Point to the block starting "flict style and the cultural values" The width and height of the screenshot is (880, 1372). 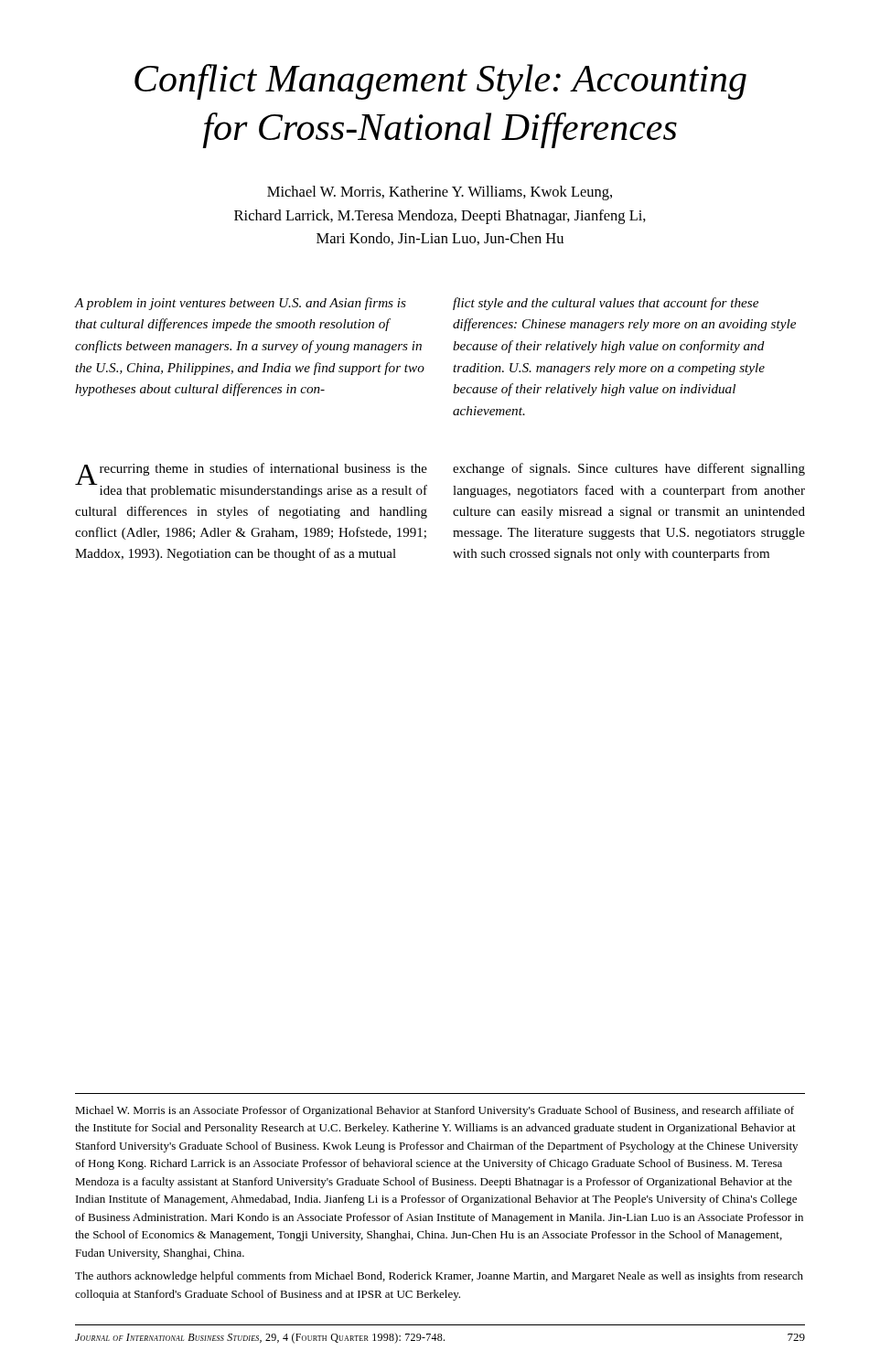[629, 356]
